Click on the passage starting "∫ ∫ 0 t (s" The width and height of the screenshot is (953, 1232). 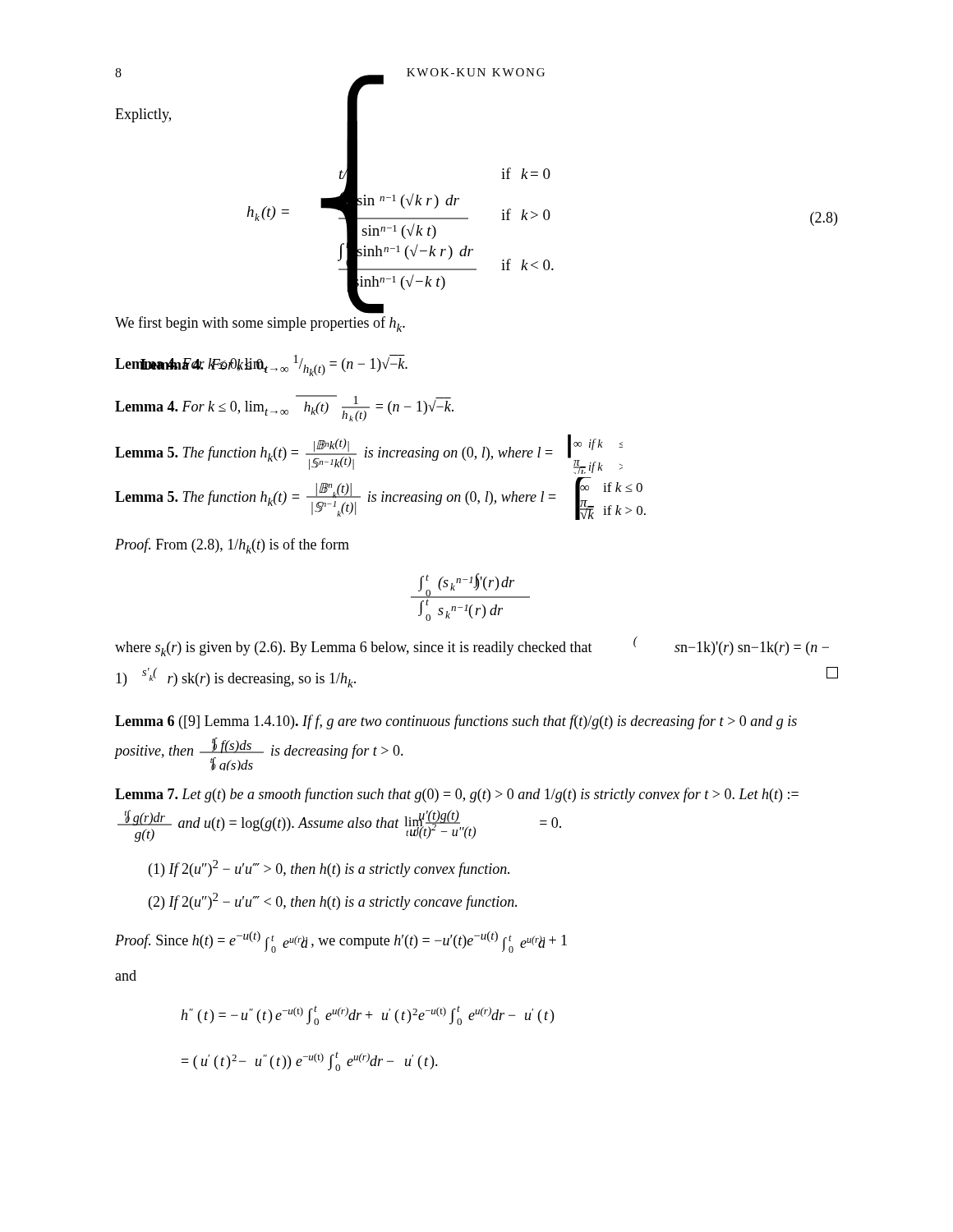click(476, 595)
